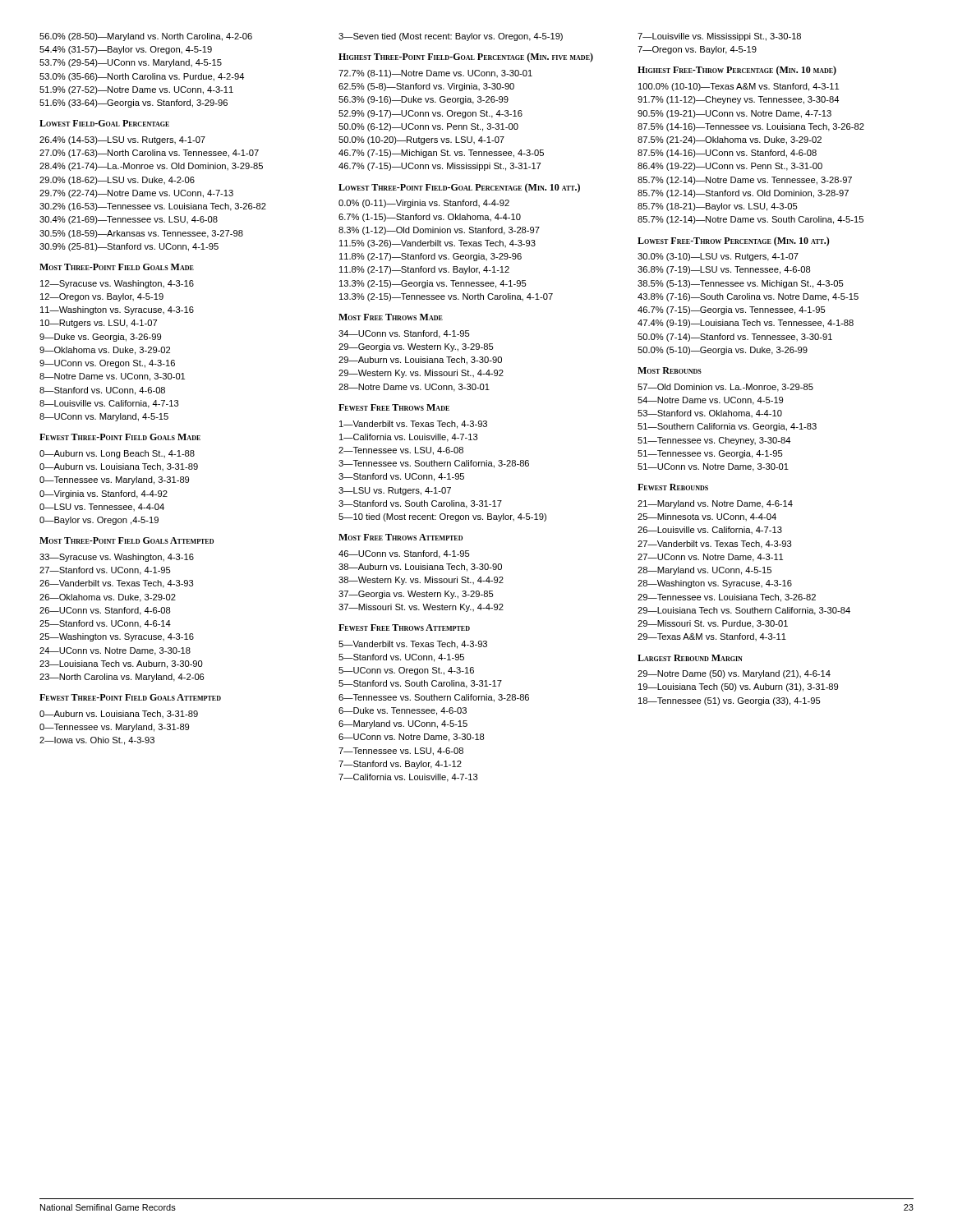This screenshot has width=953, height=1232.
Task: Click on the list item with the text "25—Stanford vs. UConn,"
Action: pyautogui.click(x=111, y=623)
